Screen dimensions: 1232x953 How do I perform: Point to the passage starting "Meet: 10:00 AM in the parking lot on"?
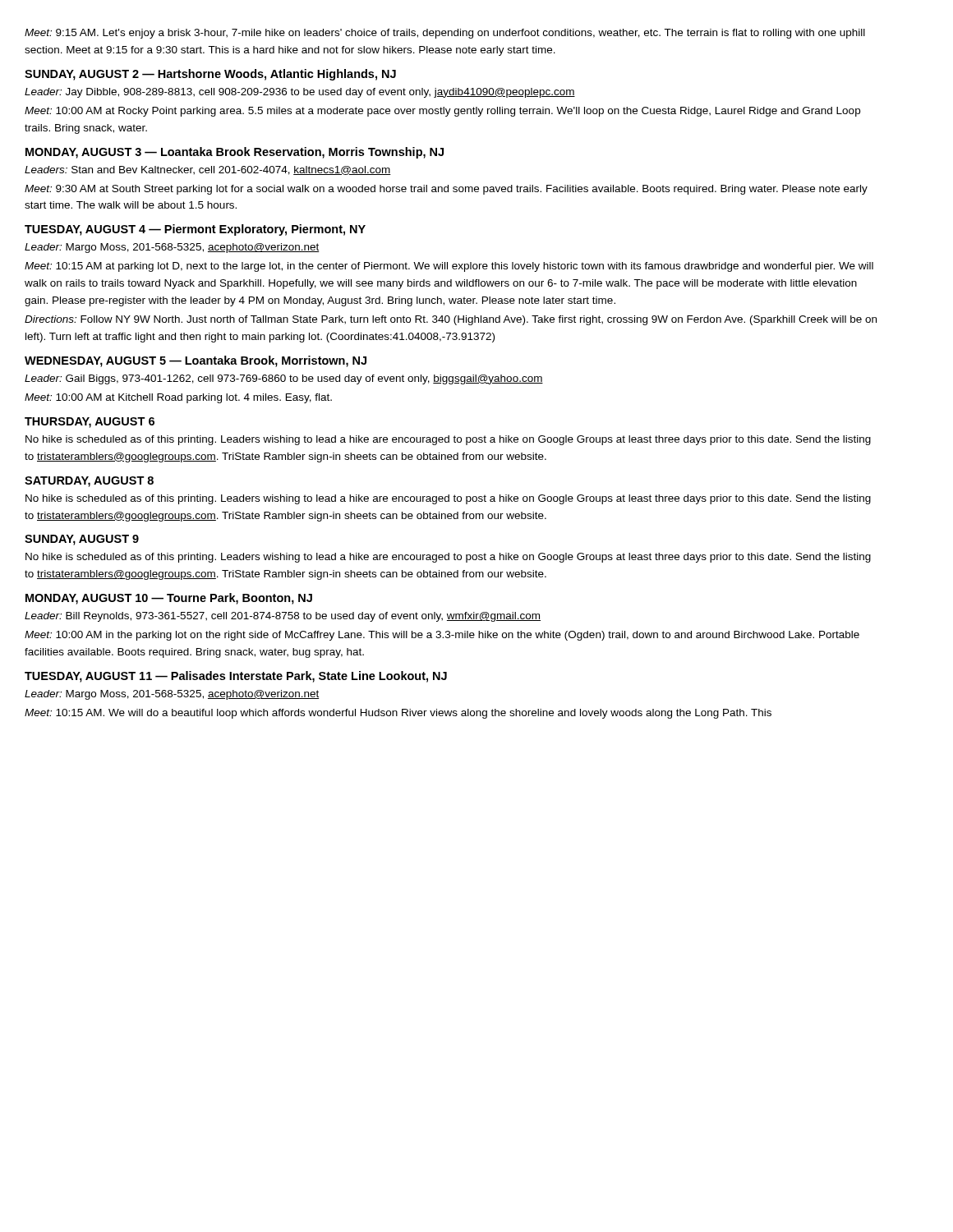pyautogui.click(x=442, y=643)
